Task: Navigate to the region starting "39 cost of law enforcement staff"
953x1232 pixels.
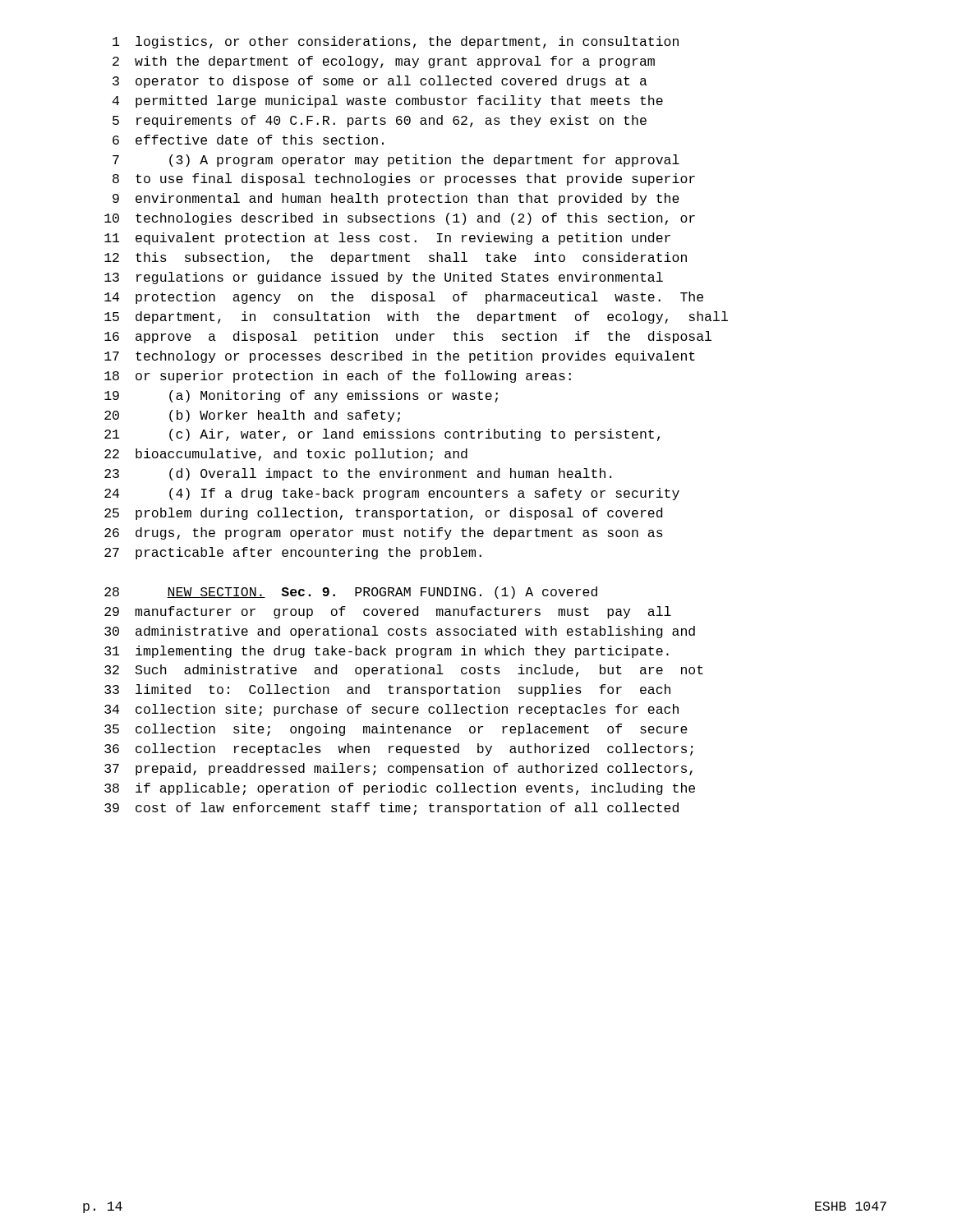Action: click(485, 809)
